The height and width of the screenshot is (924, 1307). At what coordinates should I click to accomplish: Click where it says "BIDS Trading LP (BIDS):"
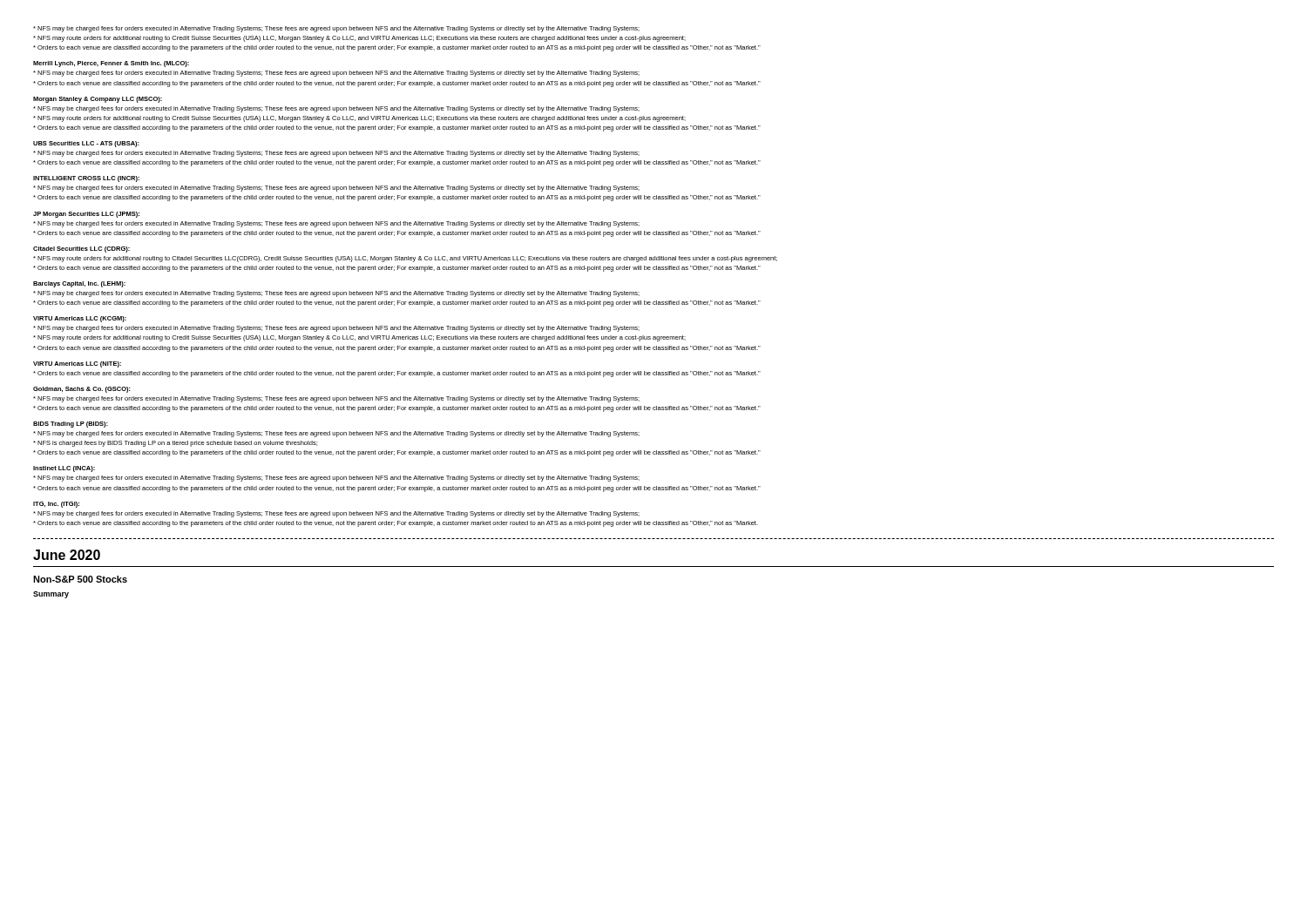click(x=71, y=424)
